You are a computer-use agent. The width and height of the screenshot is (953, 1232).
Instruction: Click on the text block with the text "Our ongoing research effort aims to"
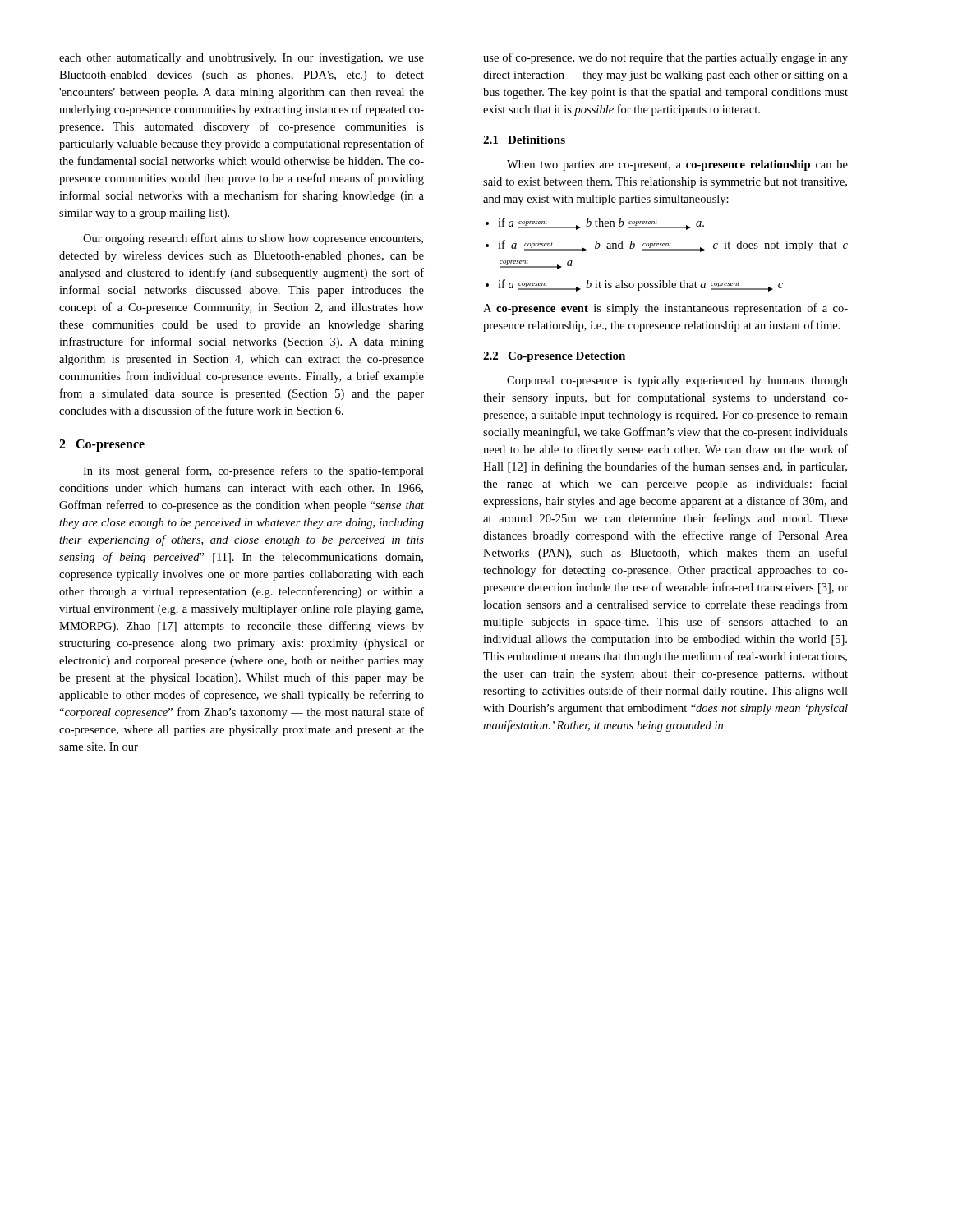[x=242, y=325]
